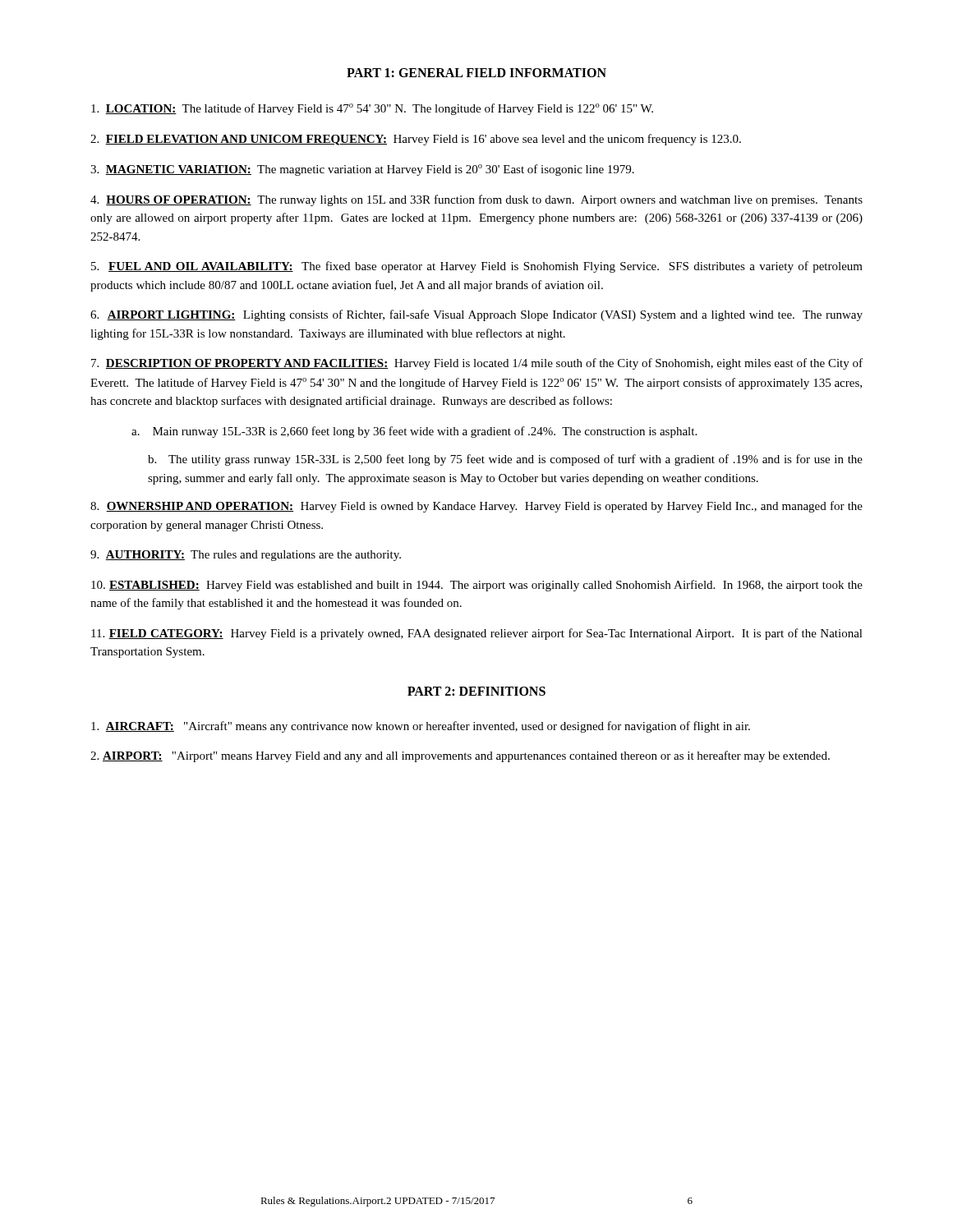Viewport: 953px width, 1232px height.
Task: Find the text starting "DESCRIPTION OF PROPERTY AND FACILITIES: Harvey Field"
Action: pyautogui.click(x=476, y=382)
